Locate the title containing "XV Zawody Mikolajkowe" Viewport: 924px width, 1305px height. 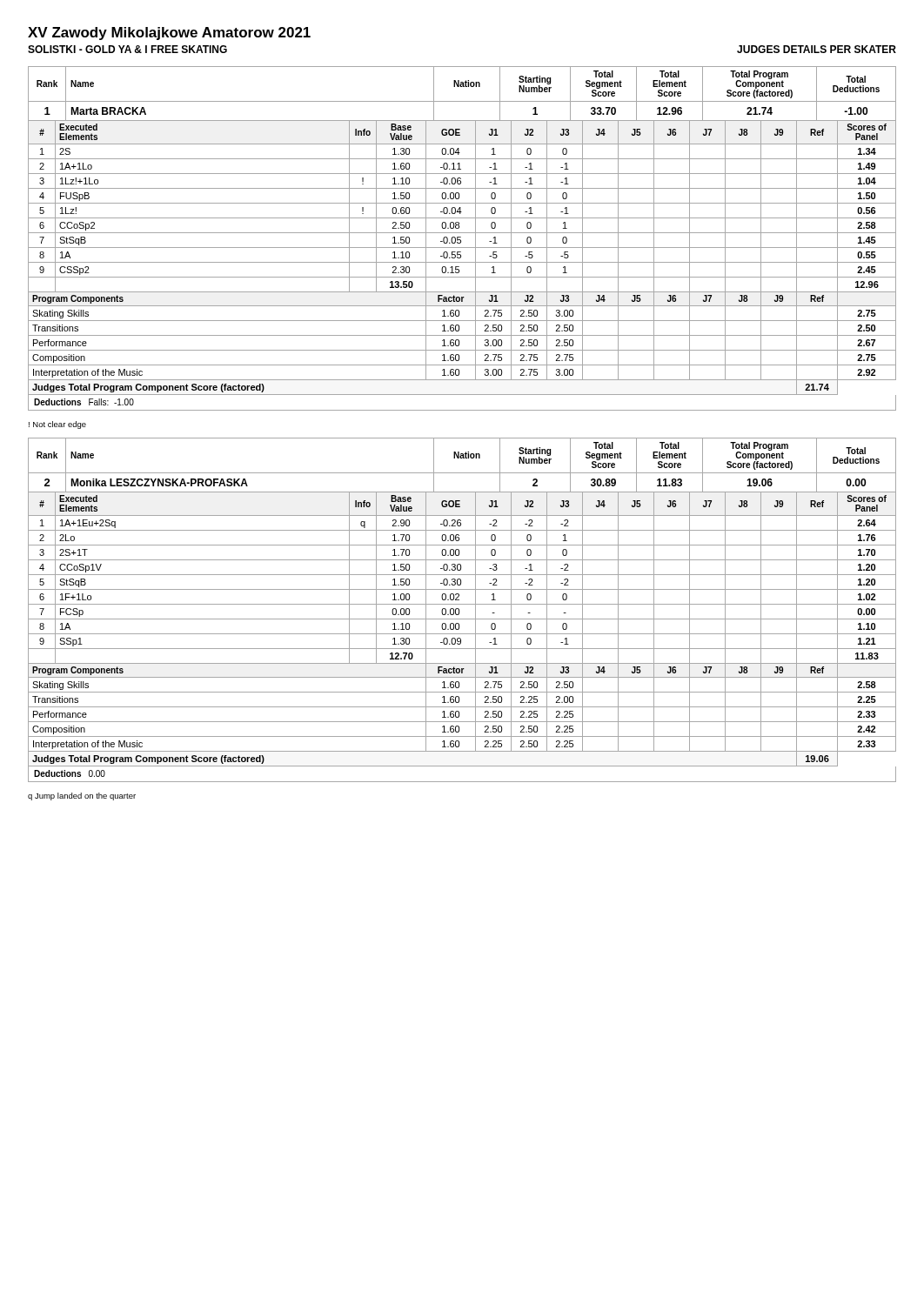click(x=169, y=33)
